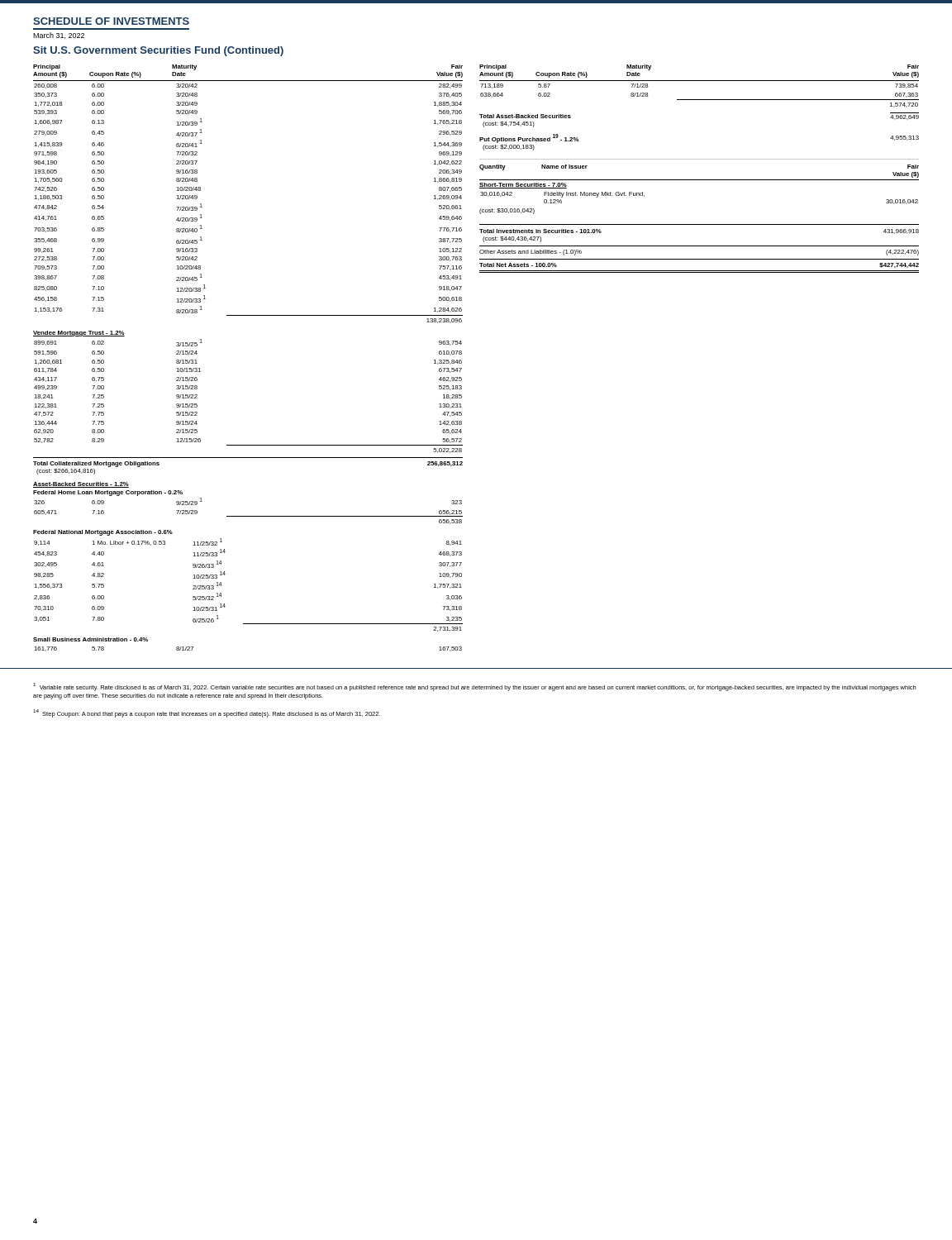This screenshot has width=952, height=1240.
Task: Locate the table with the text "10/25/33 14"
Action: [x=248, y=585]
